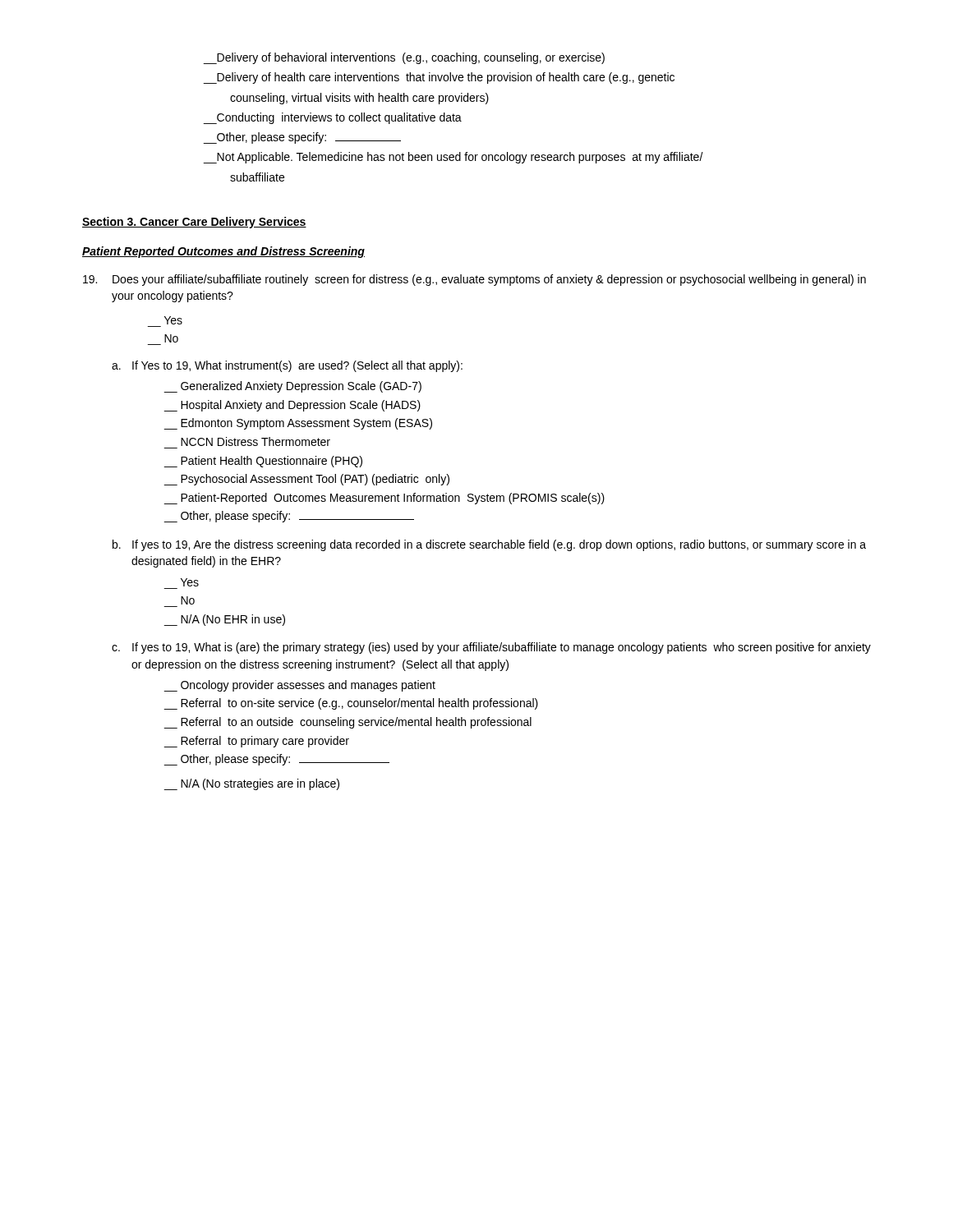The image size is (953, 1232).
Task: Find the element starting "Does your affiliate/subaffiliate routinely screen for distress (e.g.,"
Action: click(476, 288)
